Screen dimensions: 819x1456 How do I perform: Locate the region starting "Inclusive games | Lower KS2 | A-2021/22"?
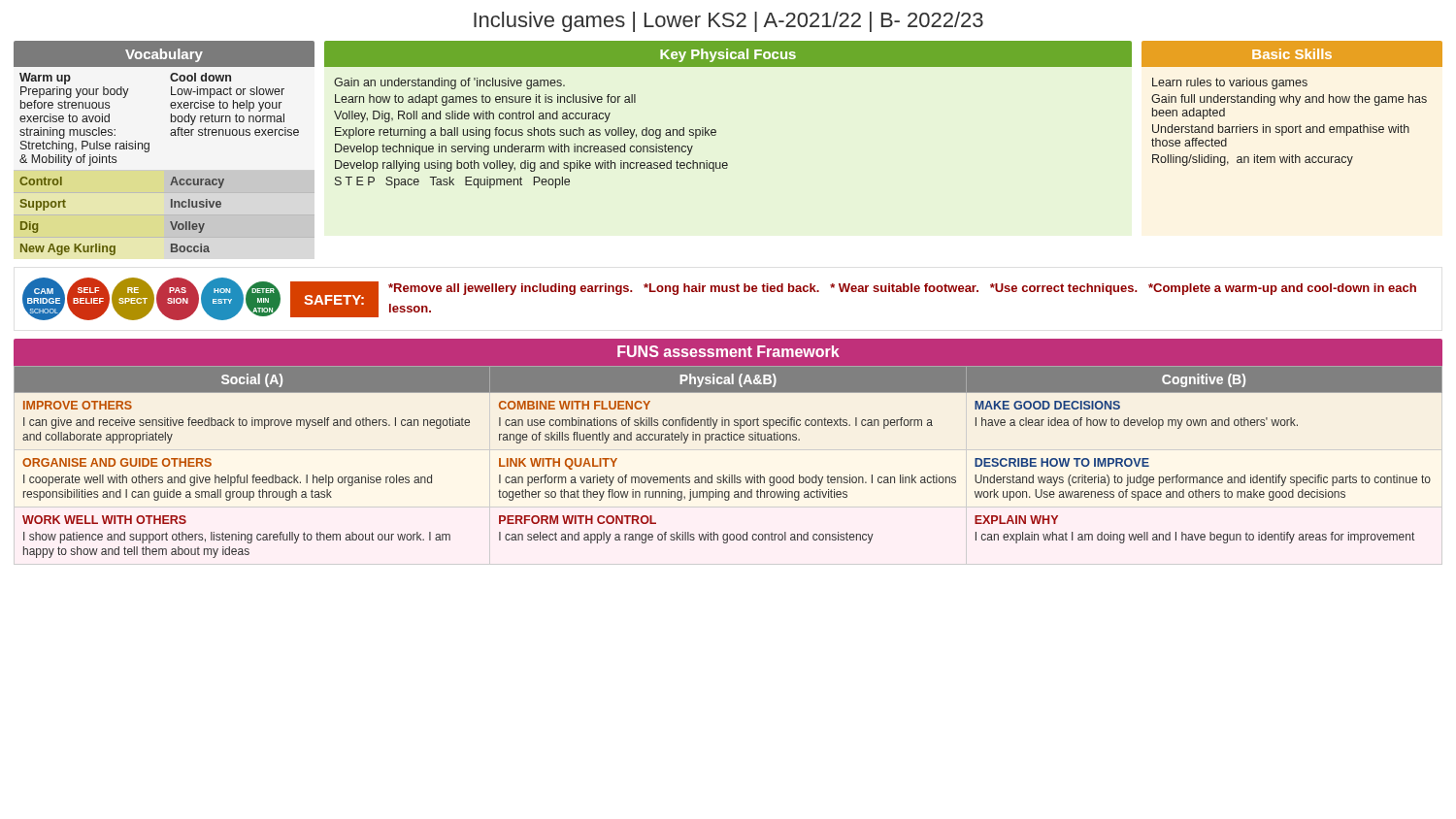pos(728,20)
